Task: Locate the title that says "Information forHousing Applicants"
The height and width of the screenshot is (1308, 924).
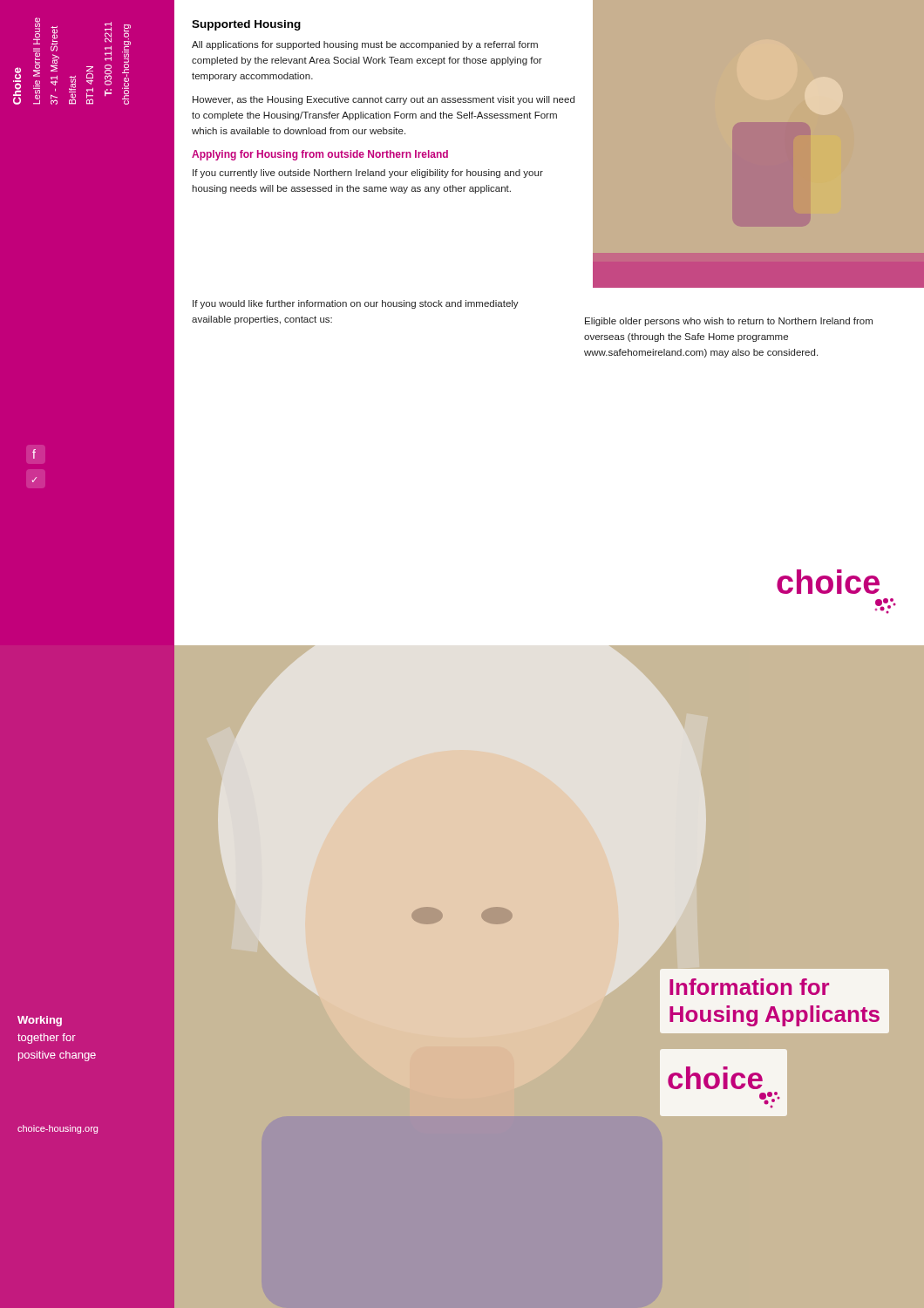Action: pyautogui.click(x=774, y=1000)
